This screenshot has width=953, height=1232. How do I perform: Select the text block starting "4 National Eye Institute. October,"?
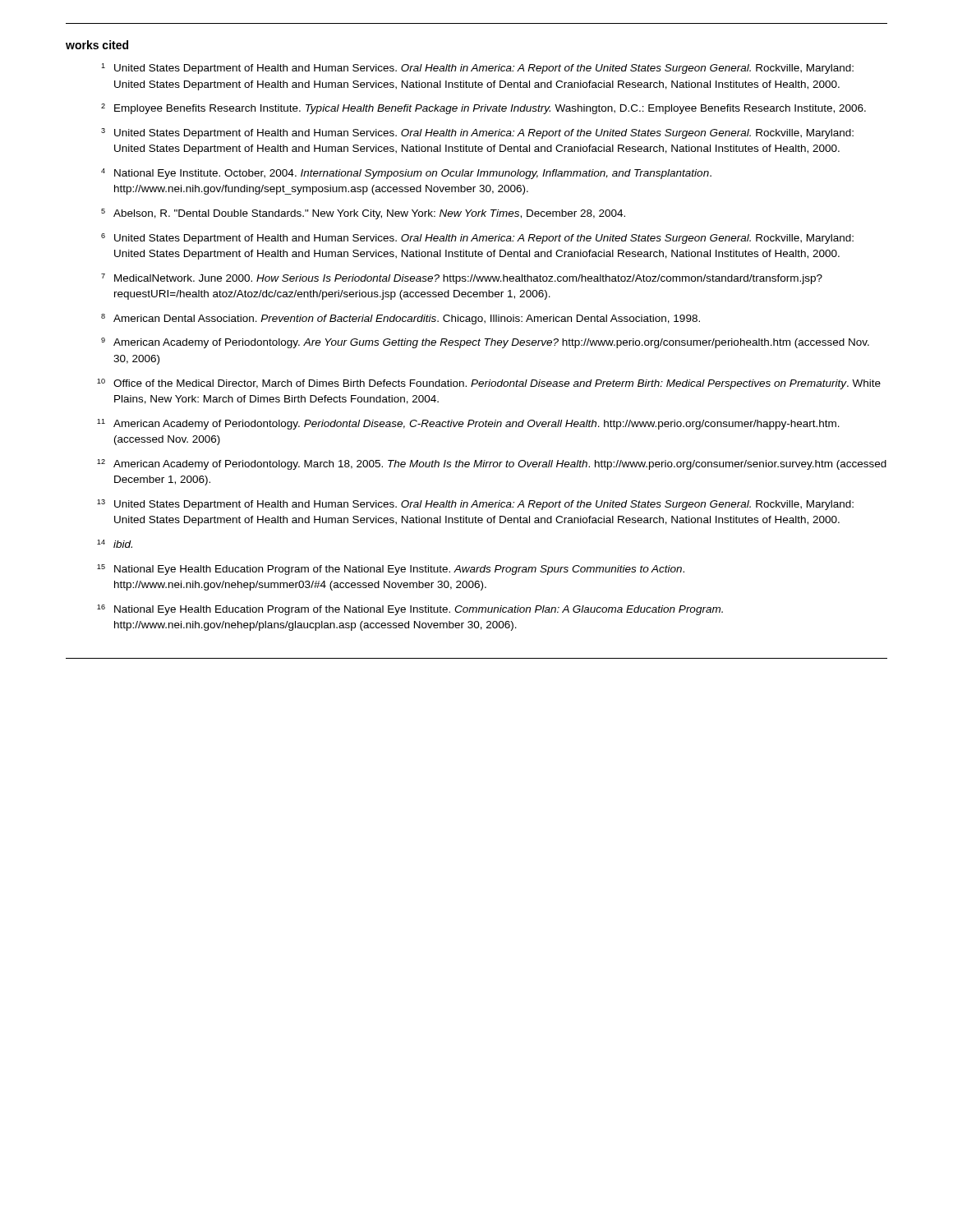[x=476, y=181]
